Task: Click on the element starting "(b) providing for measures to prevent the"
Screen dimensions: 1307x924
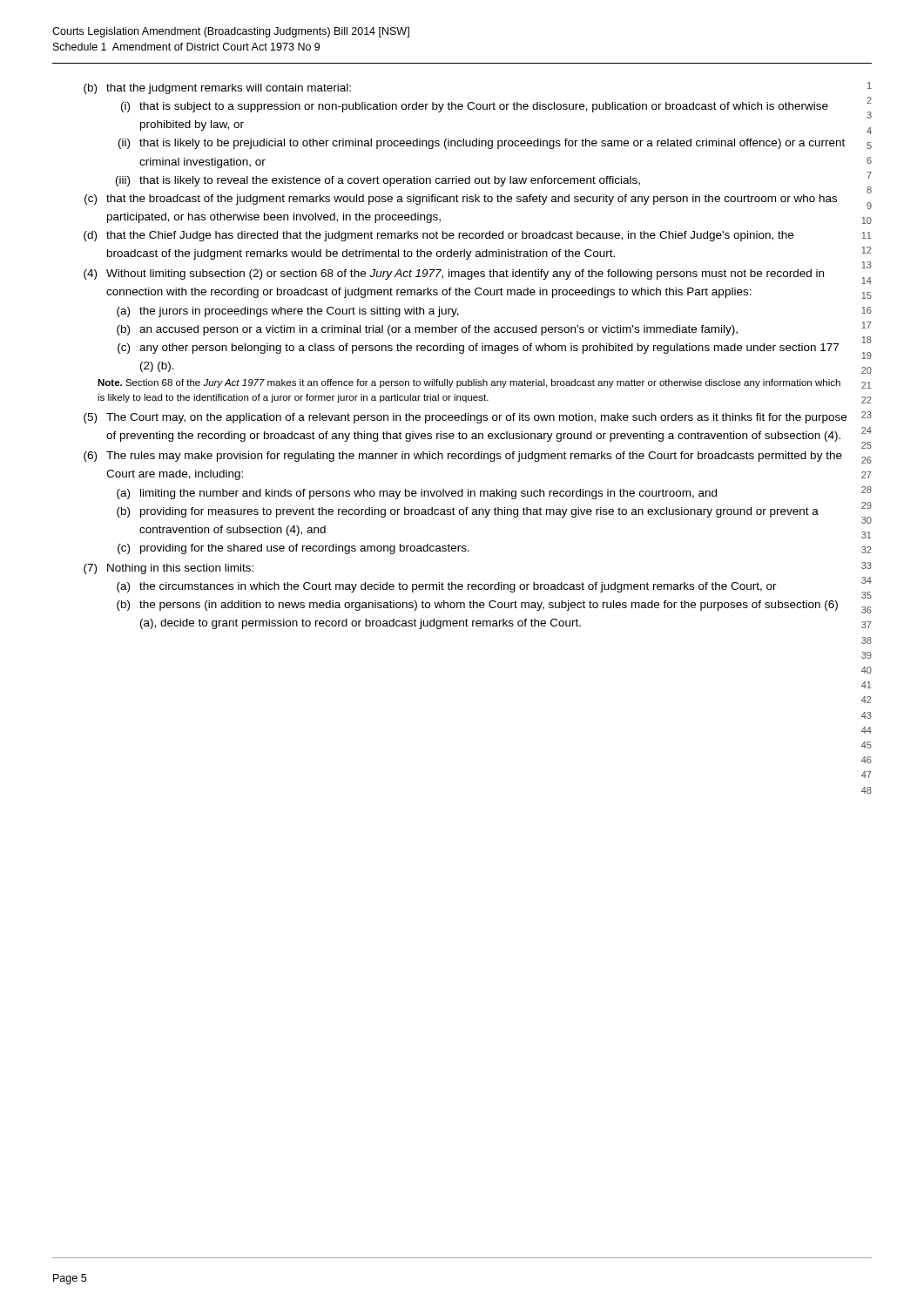Action: click(x=450, y=520)
